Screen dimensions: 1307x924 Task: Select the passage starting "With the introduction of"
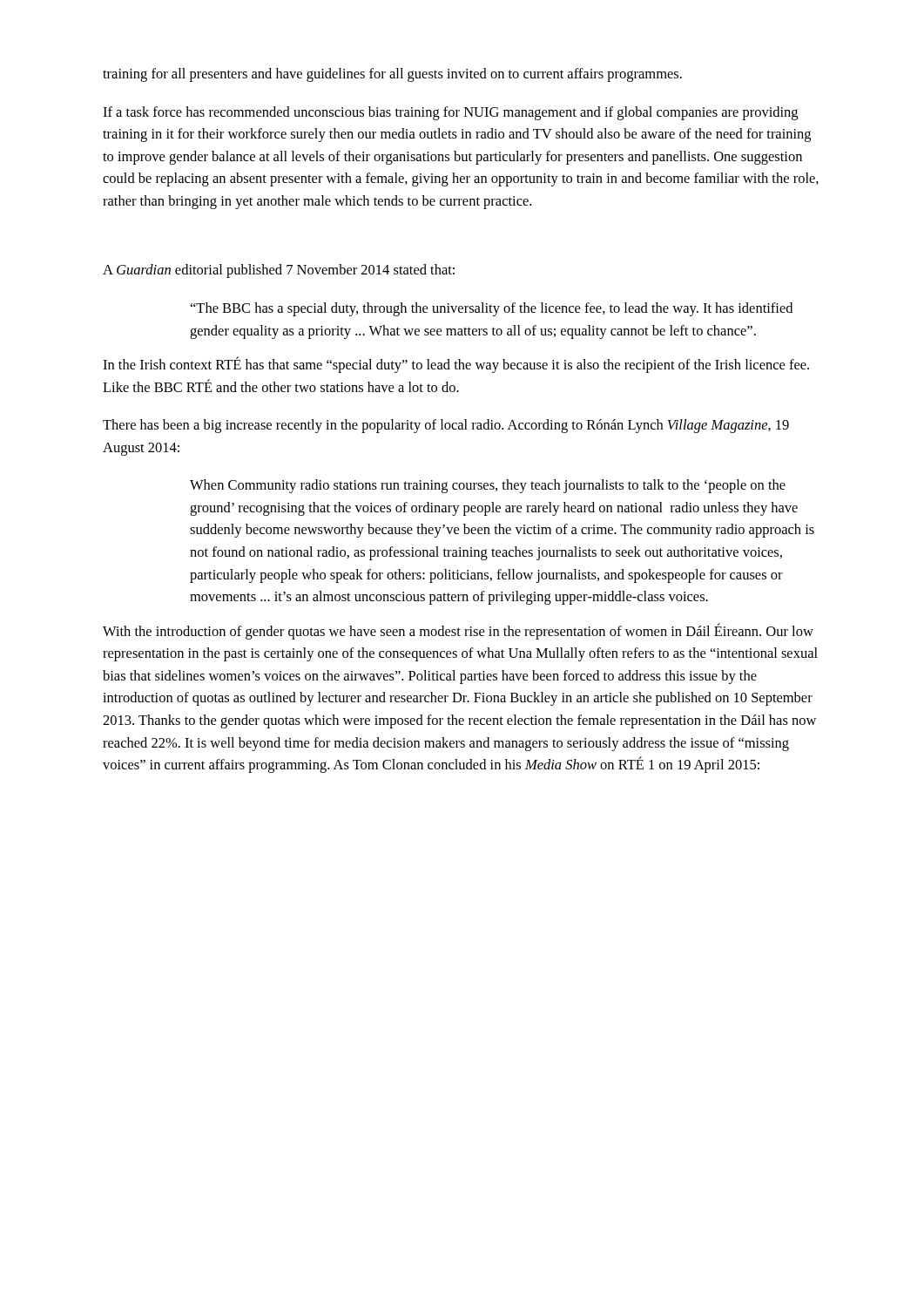pyautogui.click(x=460, y=698)
